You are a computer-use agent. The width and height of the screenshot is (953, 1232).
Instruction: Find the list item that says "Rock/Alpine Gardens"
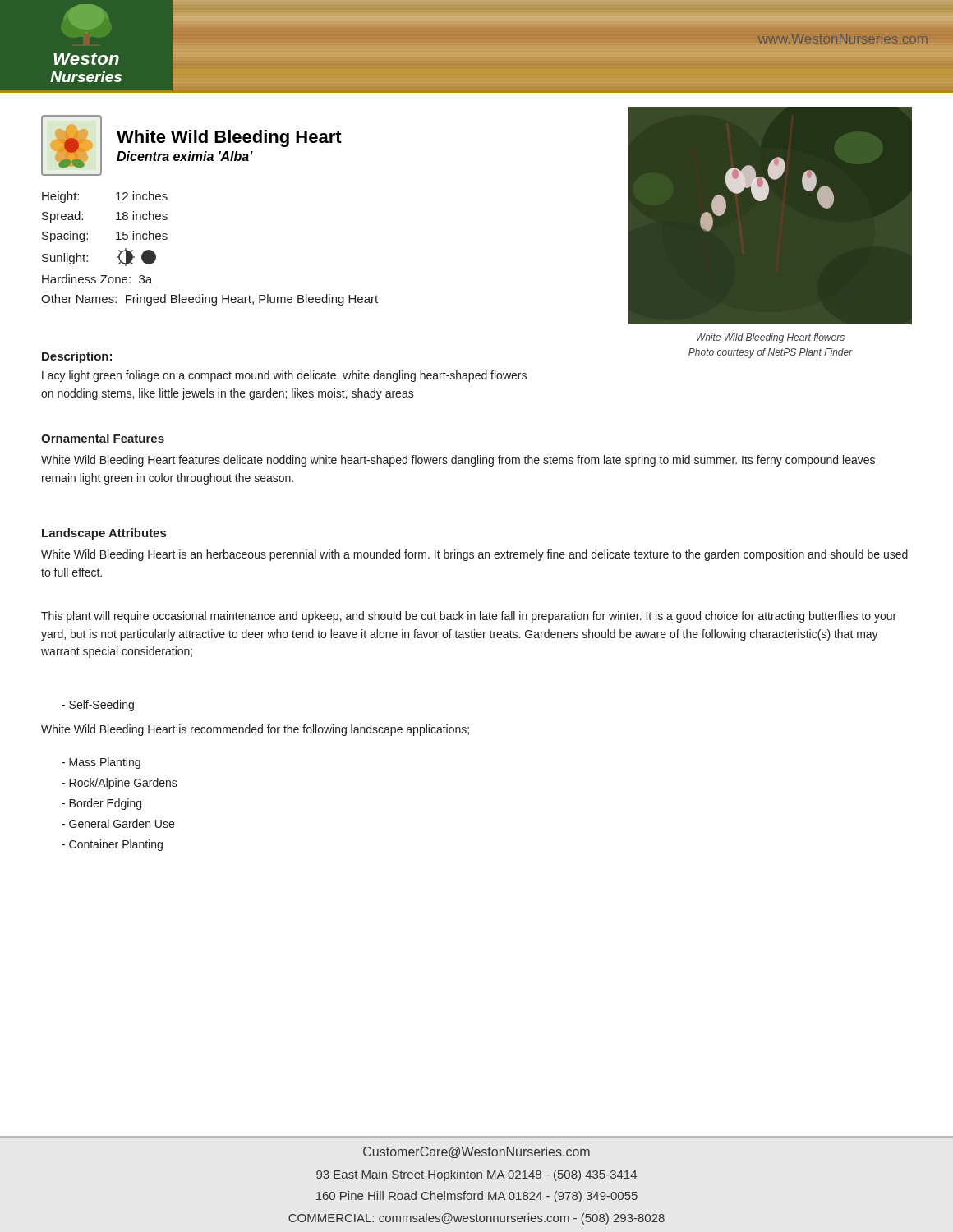pyautogui.click(x=120, y=783)
